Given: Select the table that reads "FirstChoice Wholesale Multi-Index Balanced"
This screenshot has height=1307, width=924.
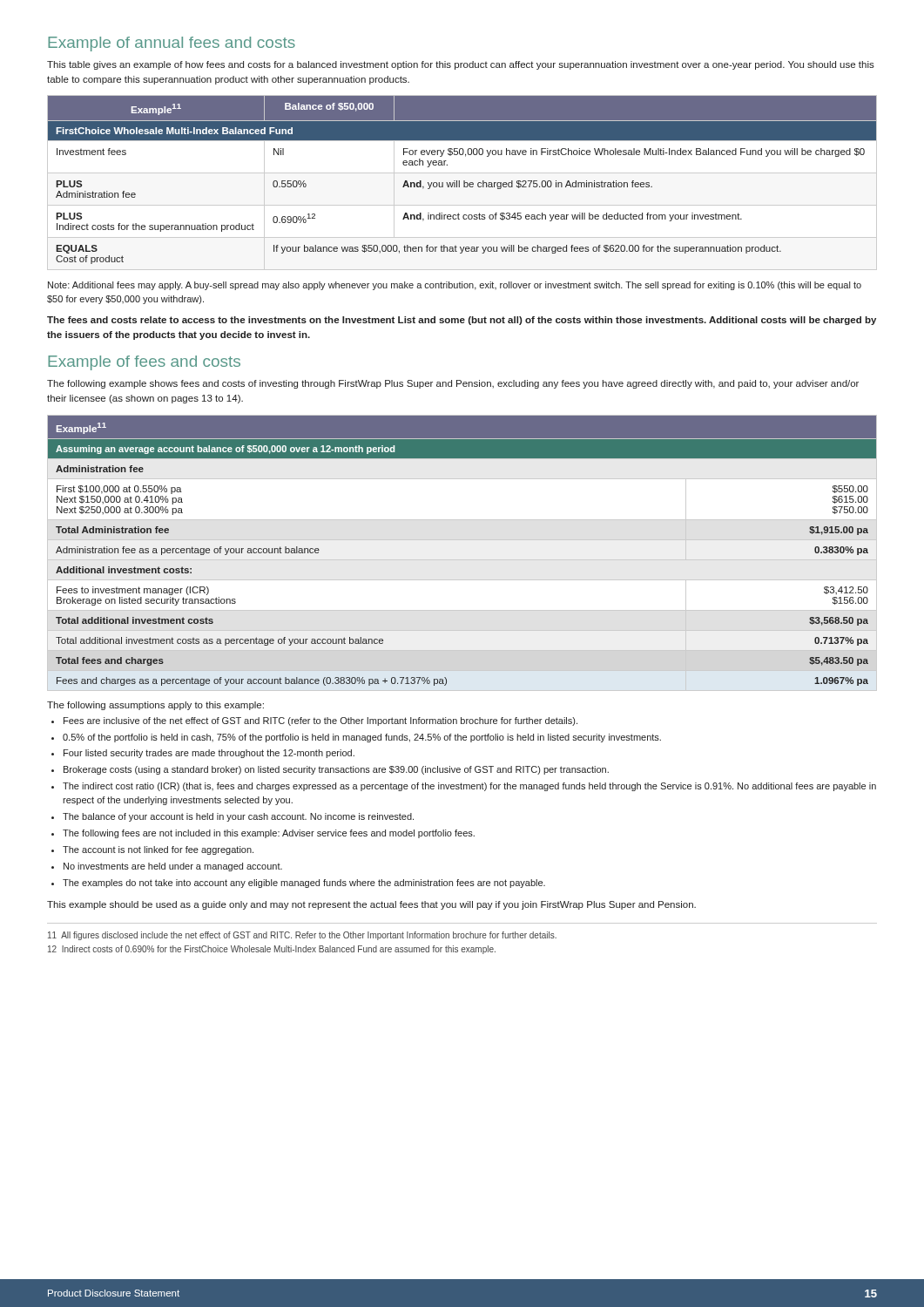Looking at the screenshot, I should click(462, 183).
